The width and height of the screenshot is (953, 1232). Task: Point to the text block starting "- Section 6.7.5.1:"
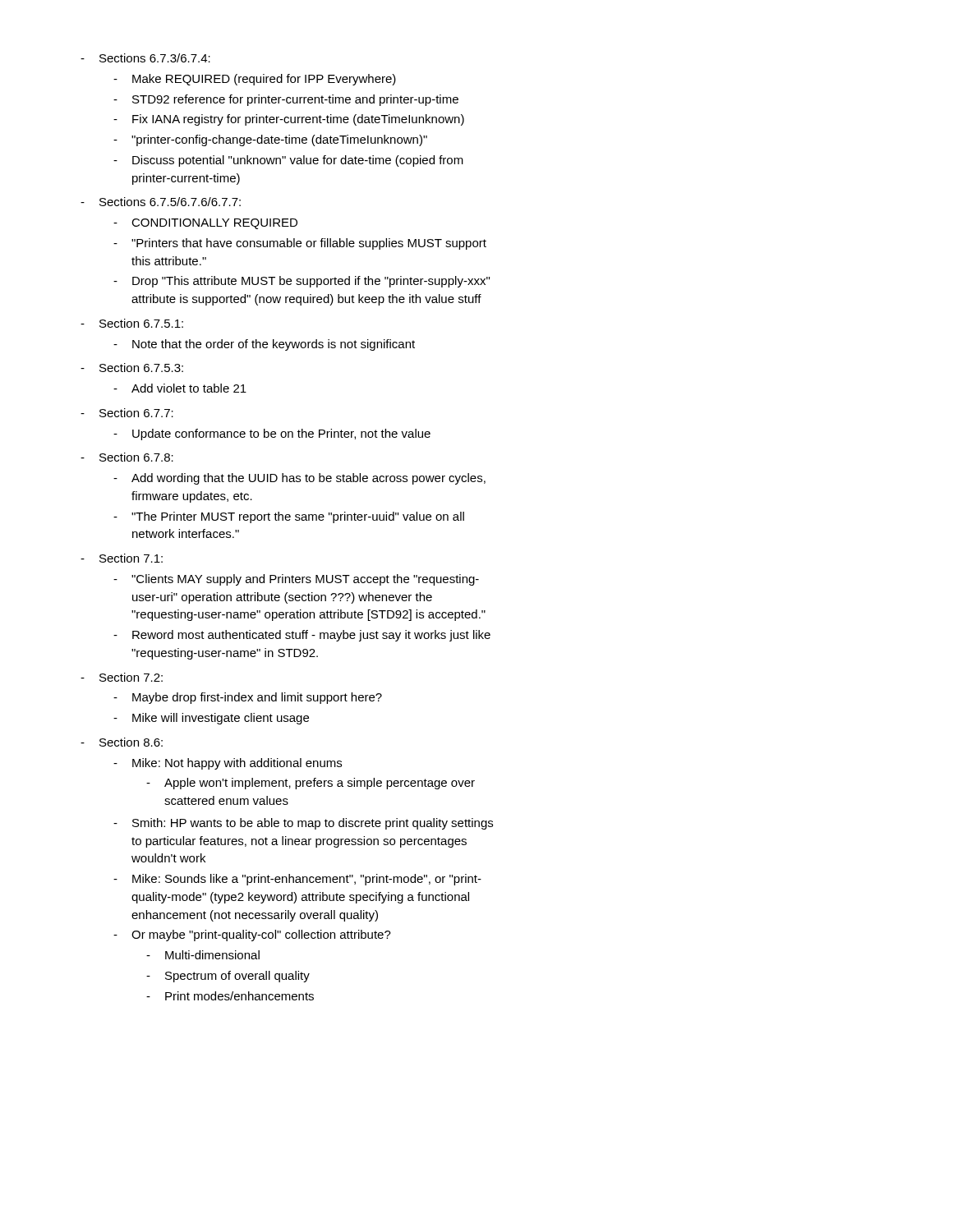point(132,323)
